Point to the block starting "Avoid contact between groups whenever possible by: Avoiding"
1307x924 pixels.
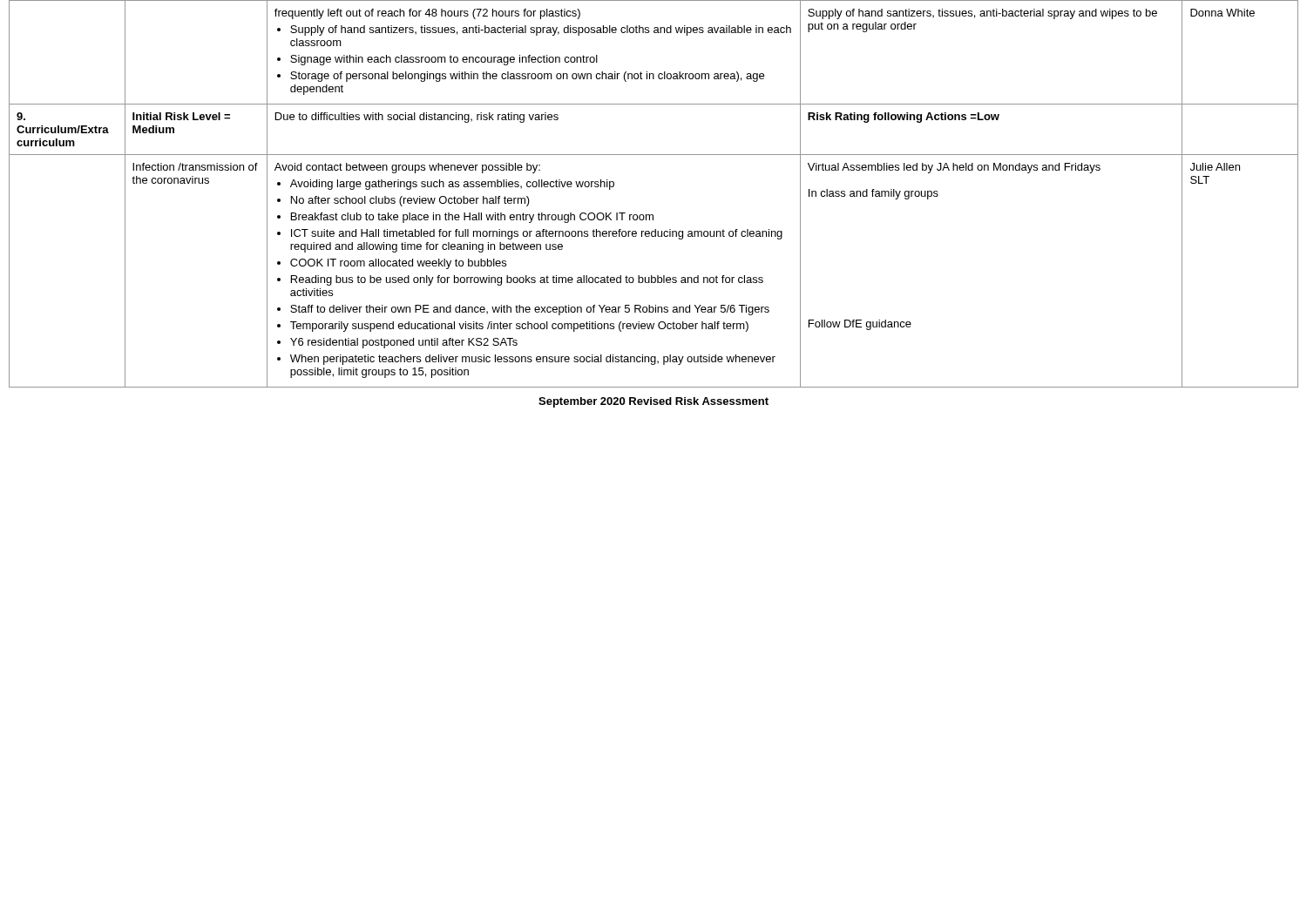pyautogui.click(x=534, y=269)
